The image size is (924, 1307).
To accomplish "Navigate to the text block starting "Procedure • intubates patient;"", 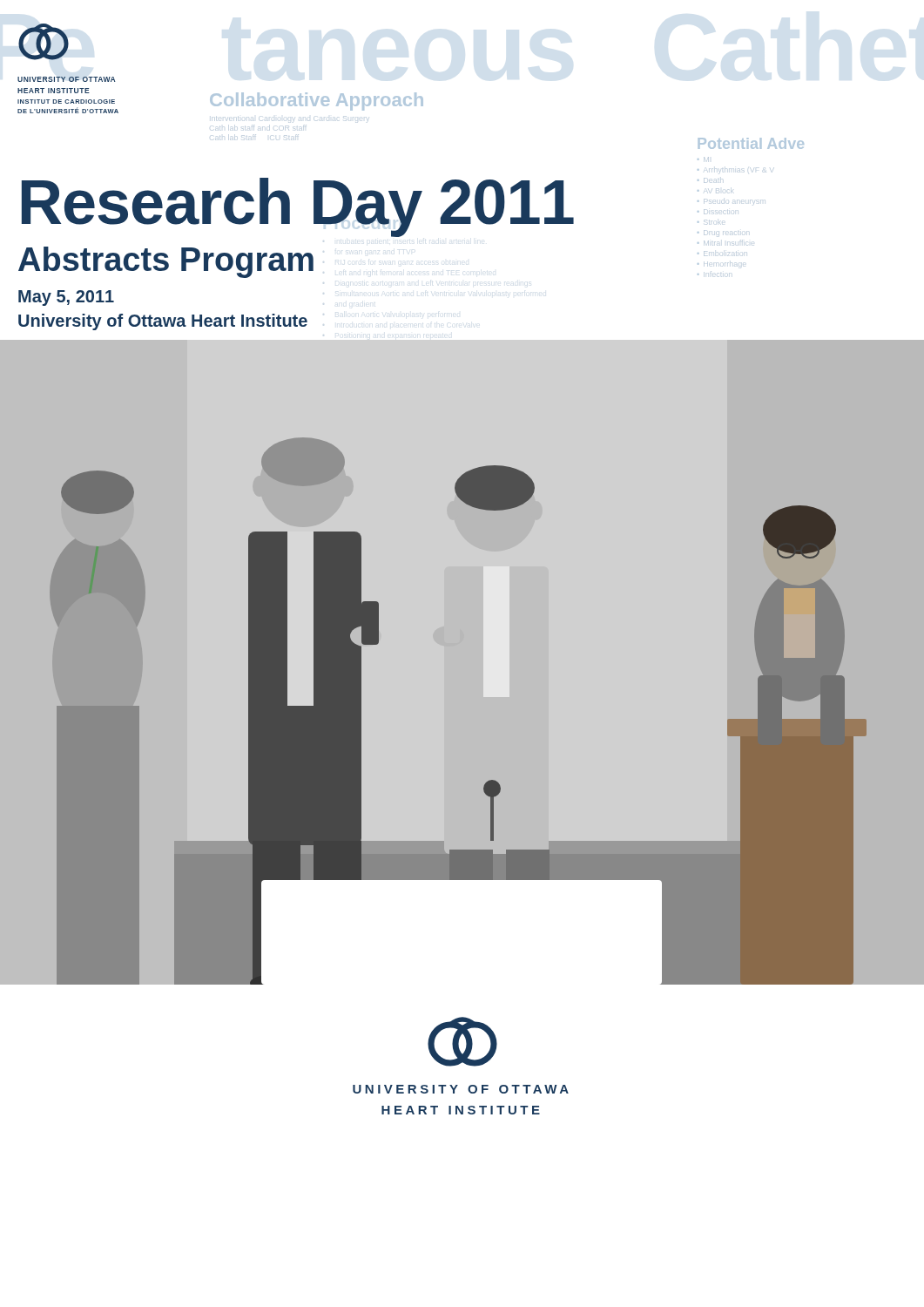I will (448, 225).
